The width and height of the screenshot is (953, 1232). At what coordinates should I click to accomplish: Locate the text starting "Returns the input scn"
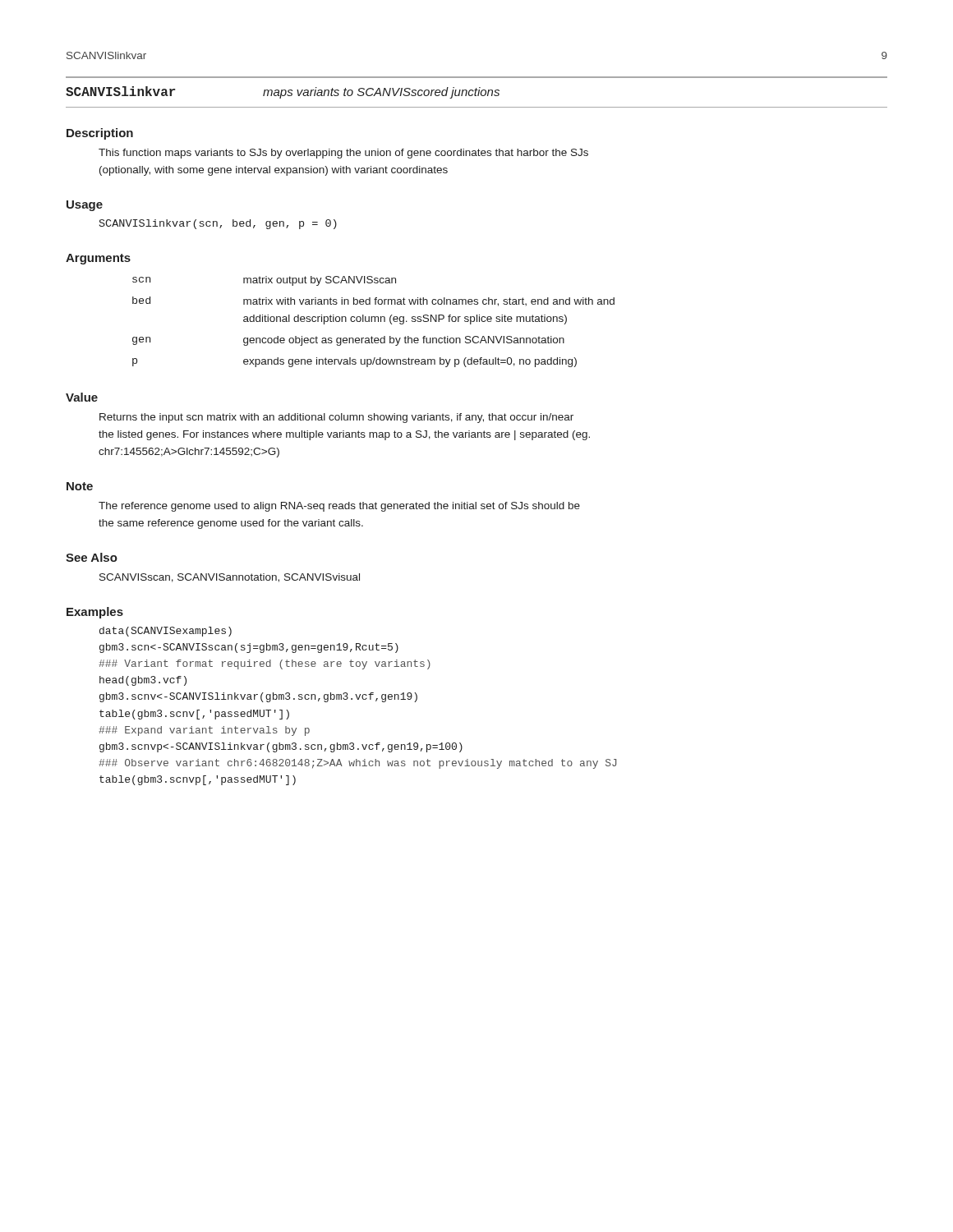coord(345,434)
